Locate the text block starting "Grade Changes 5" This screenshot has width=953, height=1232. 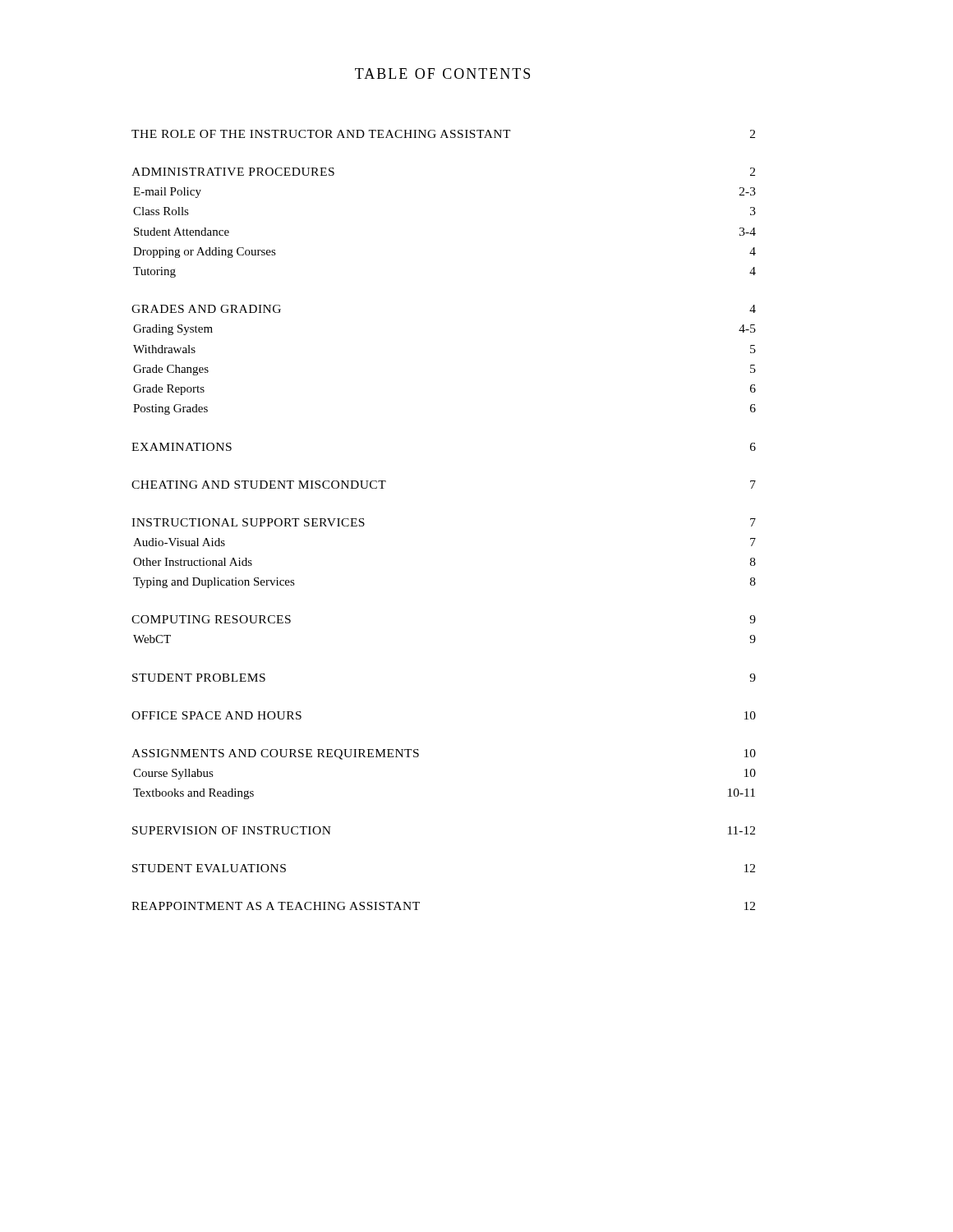(169, 372)
